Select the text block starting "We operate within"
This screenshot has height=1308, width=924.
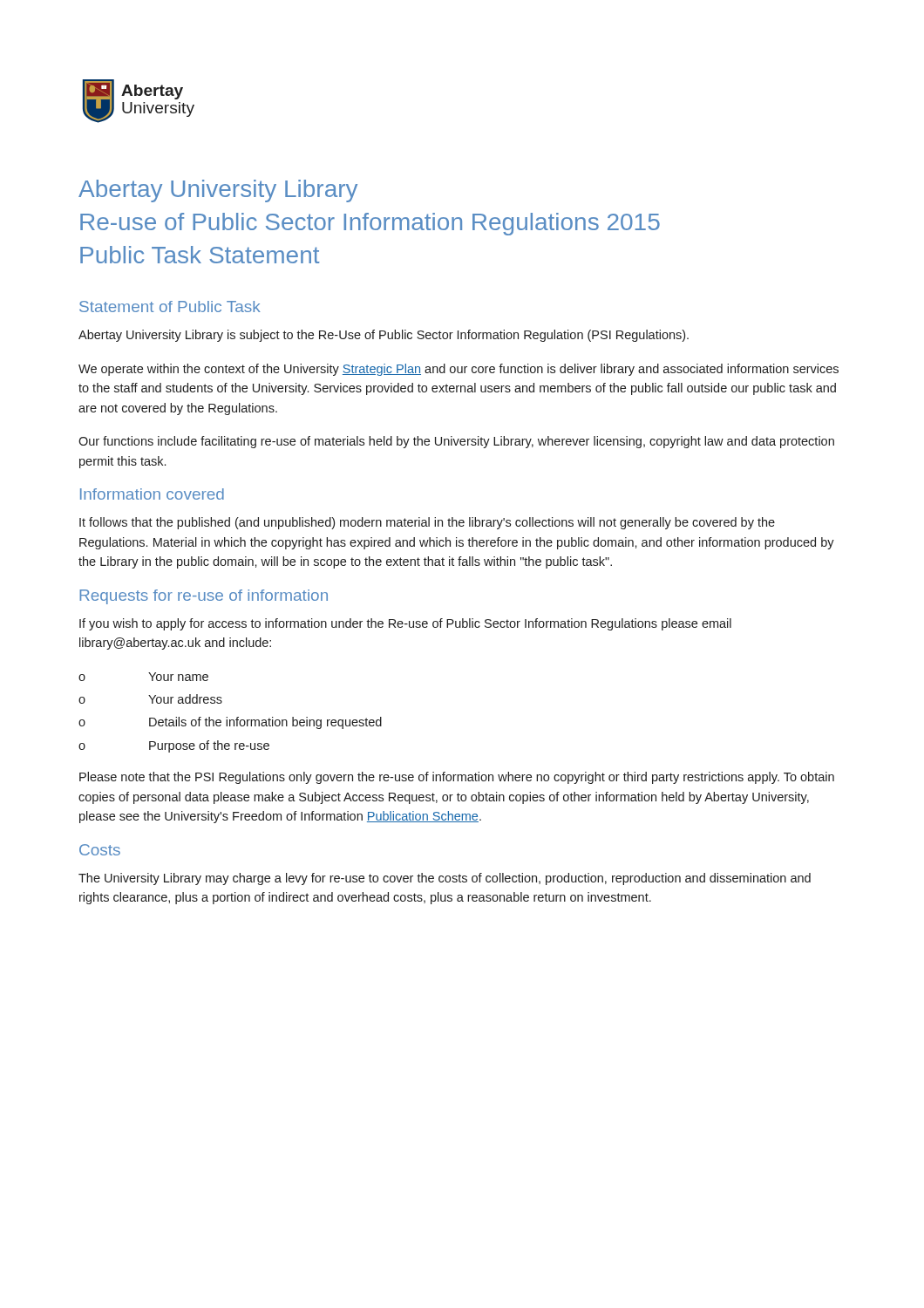coord(462,389)
